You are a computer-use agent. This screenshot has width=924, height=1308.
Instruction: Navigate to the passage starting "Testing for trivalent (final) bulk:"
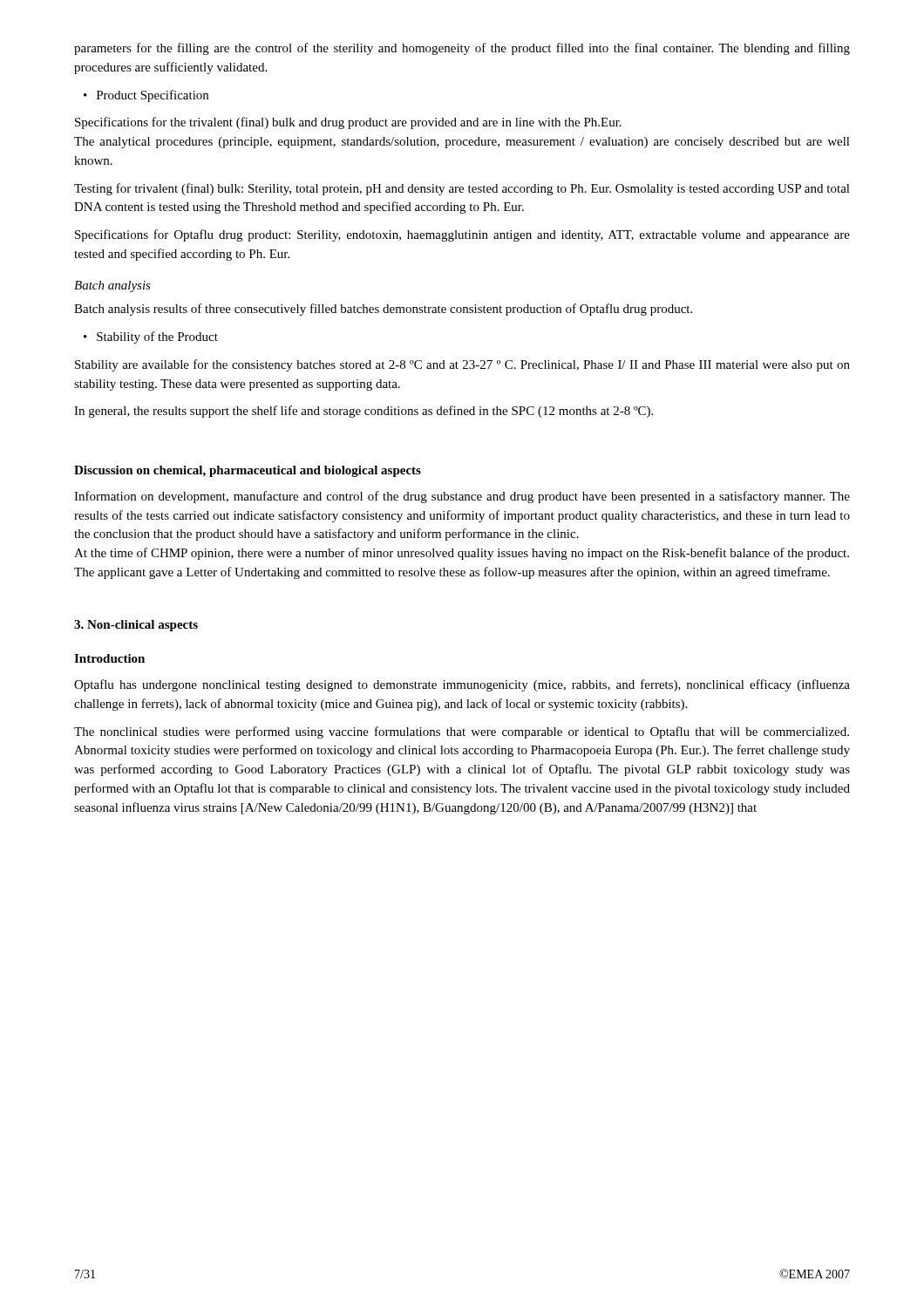(462, 198)
